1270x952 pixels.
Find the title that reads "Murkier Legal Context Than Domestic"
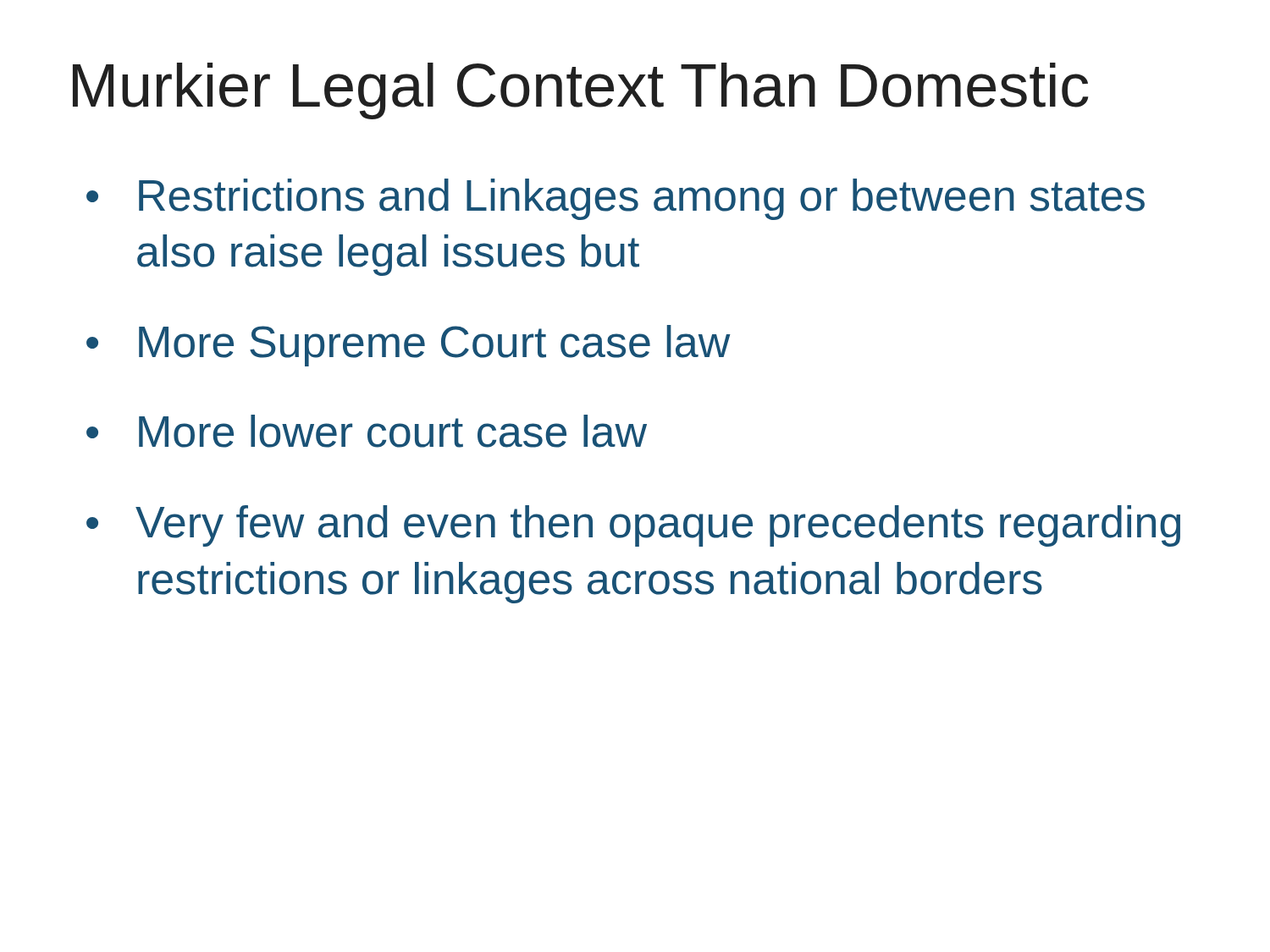coord(579,85)
